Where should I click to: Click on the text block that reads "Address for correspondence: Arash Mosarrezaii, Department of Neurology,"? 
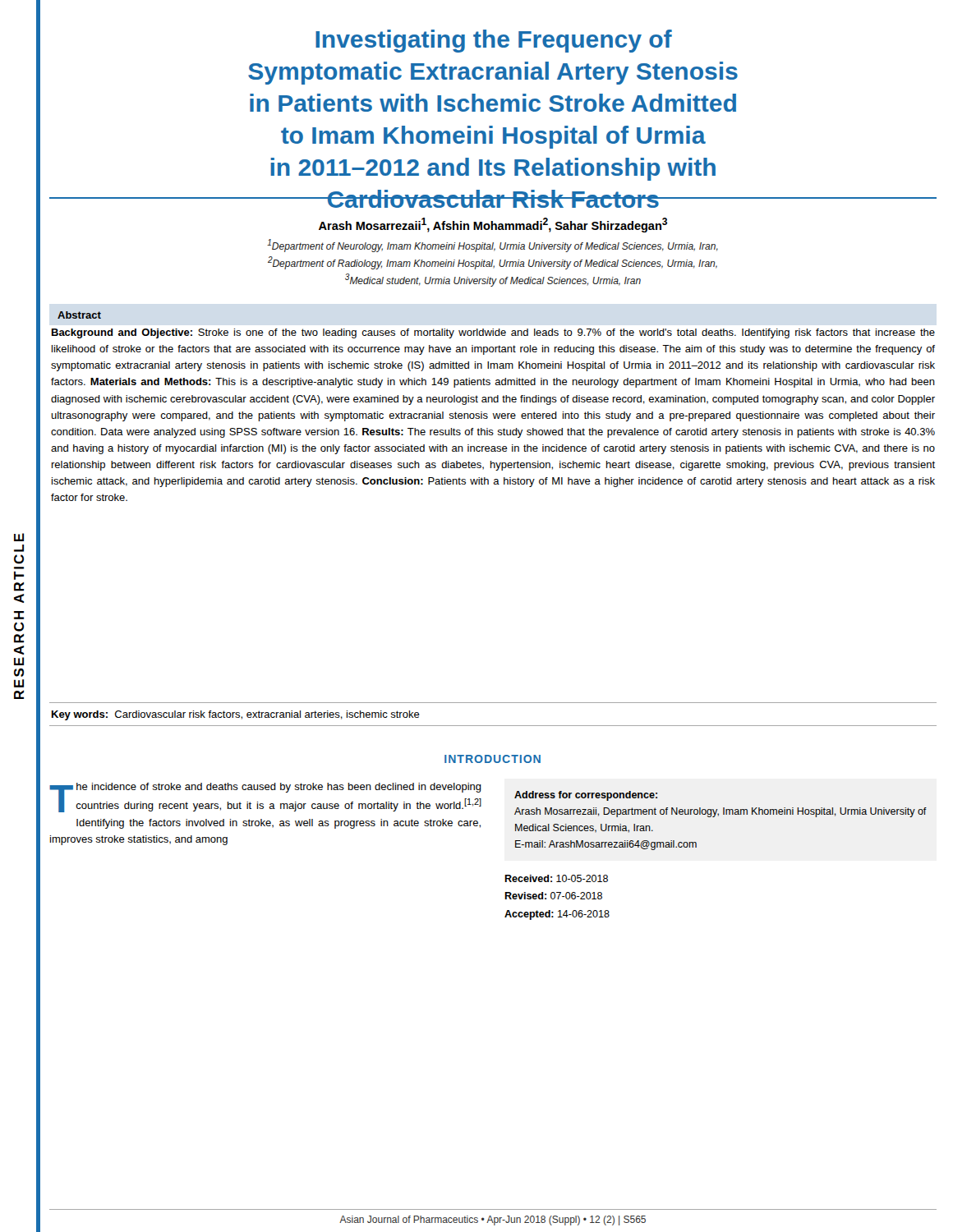click(x=720, y=820)
